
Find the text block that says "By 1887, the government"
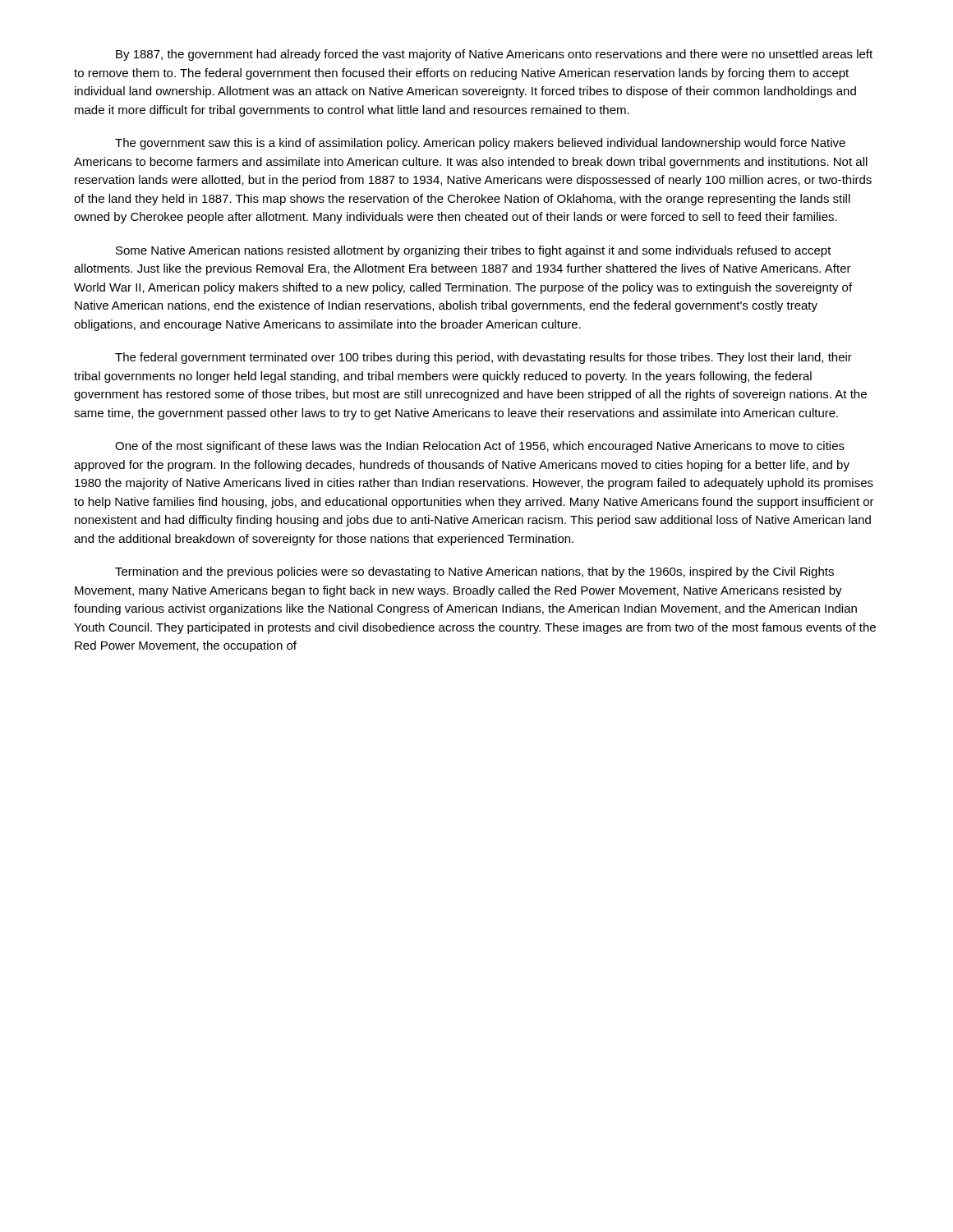pos(476,82)
